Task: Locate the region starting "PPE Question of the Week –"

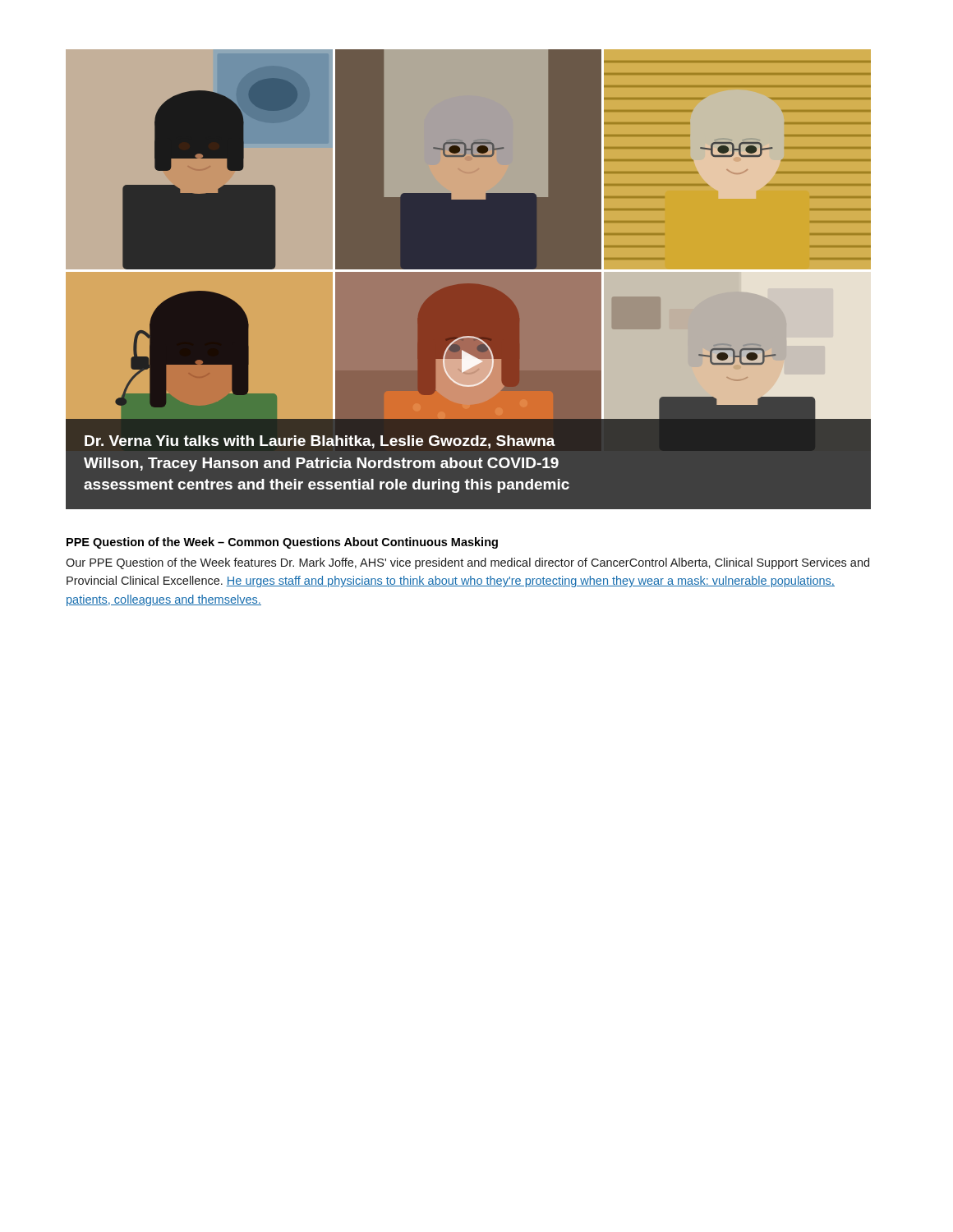Action: pyautogui.click(x=282, y=542)
